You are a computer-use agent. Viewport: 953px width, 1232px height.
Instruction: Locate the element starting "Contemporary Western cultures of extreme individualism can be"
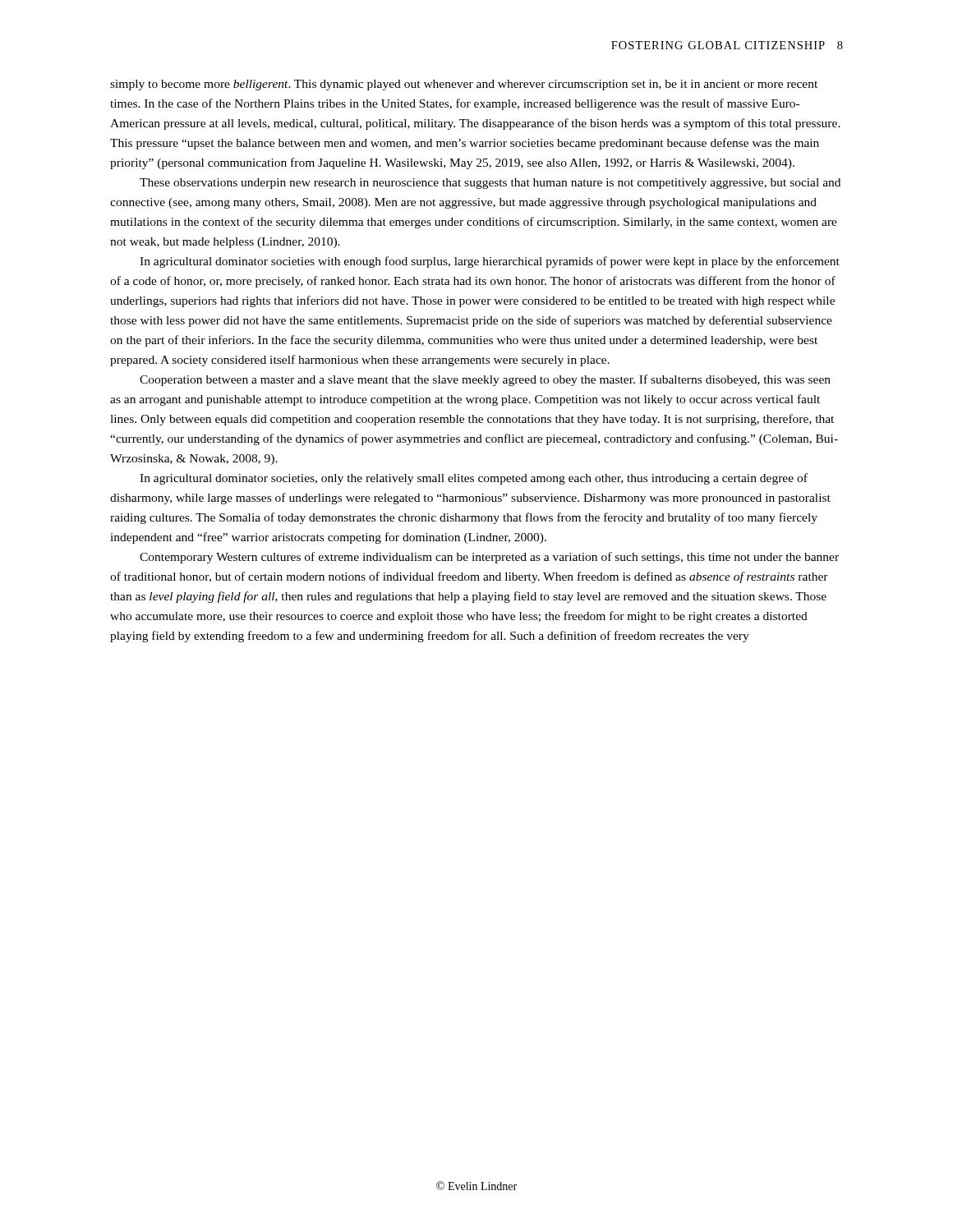coord(476,597)
